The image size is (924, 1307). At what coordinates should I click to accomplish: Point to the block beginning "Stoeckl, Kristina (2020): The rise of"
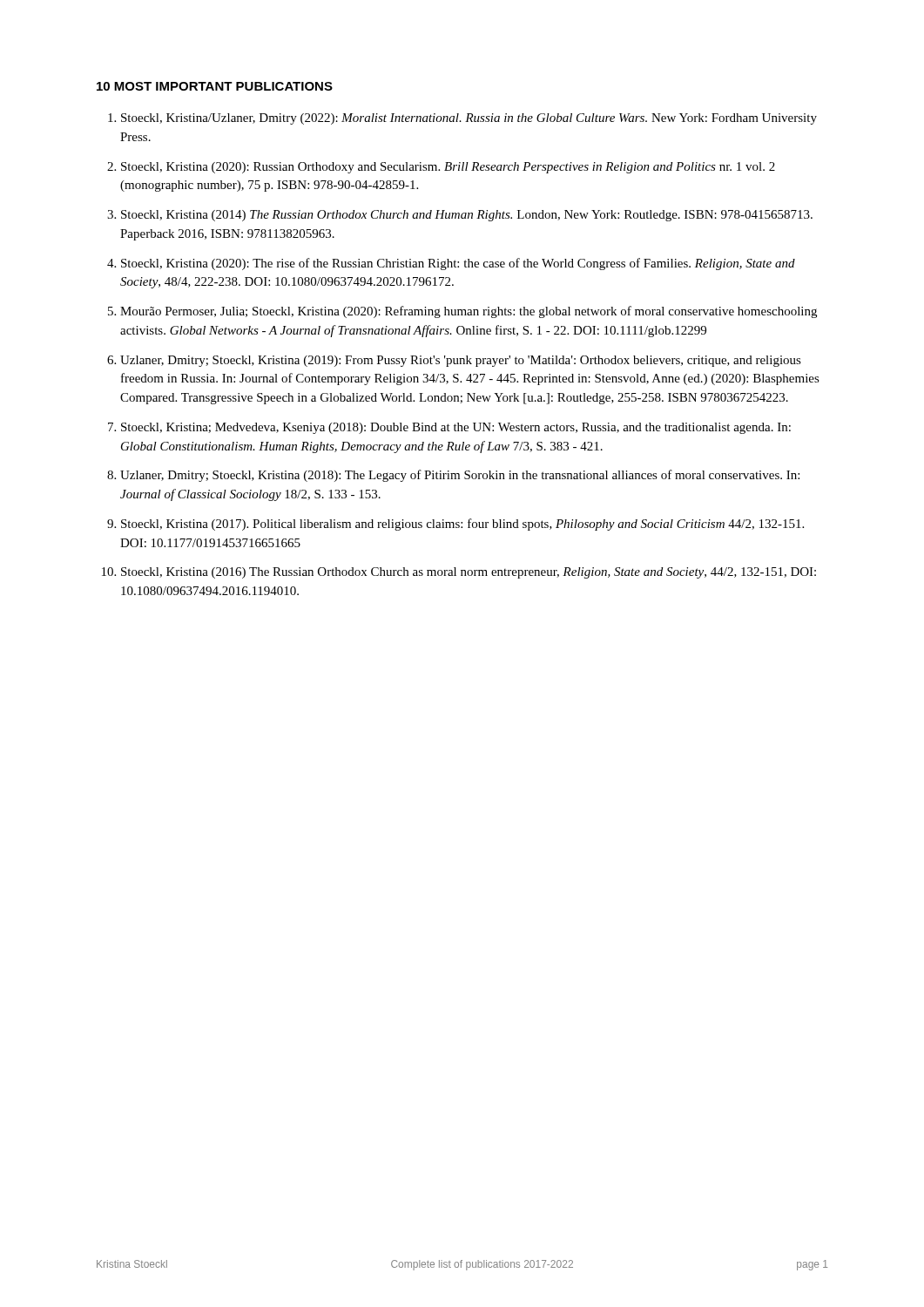pos(457,272)
